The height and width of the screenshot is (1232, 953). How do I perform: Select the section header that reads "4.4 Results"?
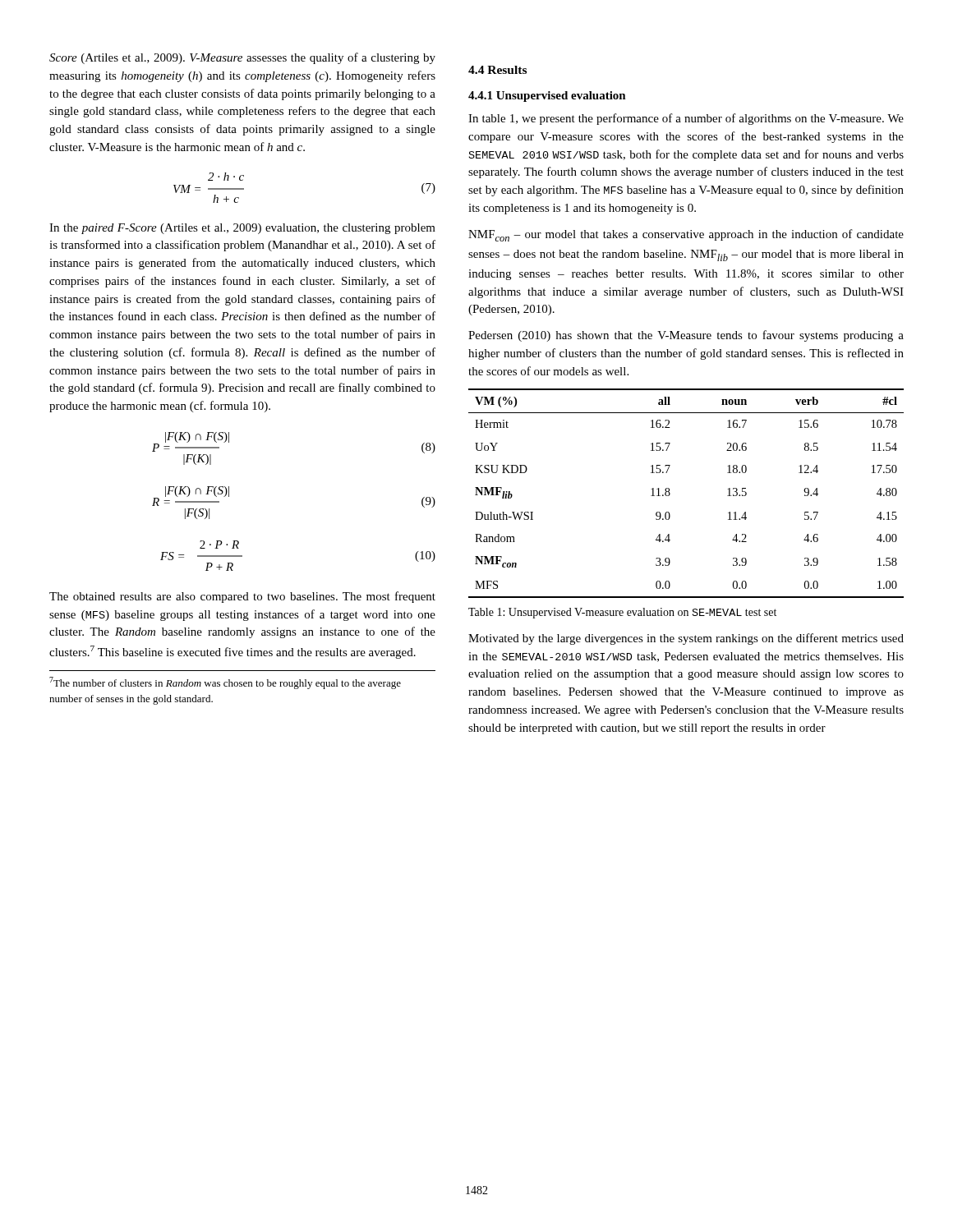pos(497,70)
